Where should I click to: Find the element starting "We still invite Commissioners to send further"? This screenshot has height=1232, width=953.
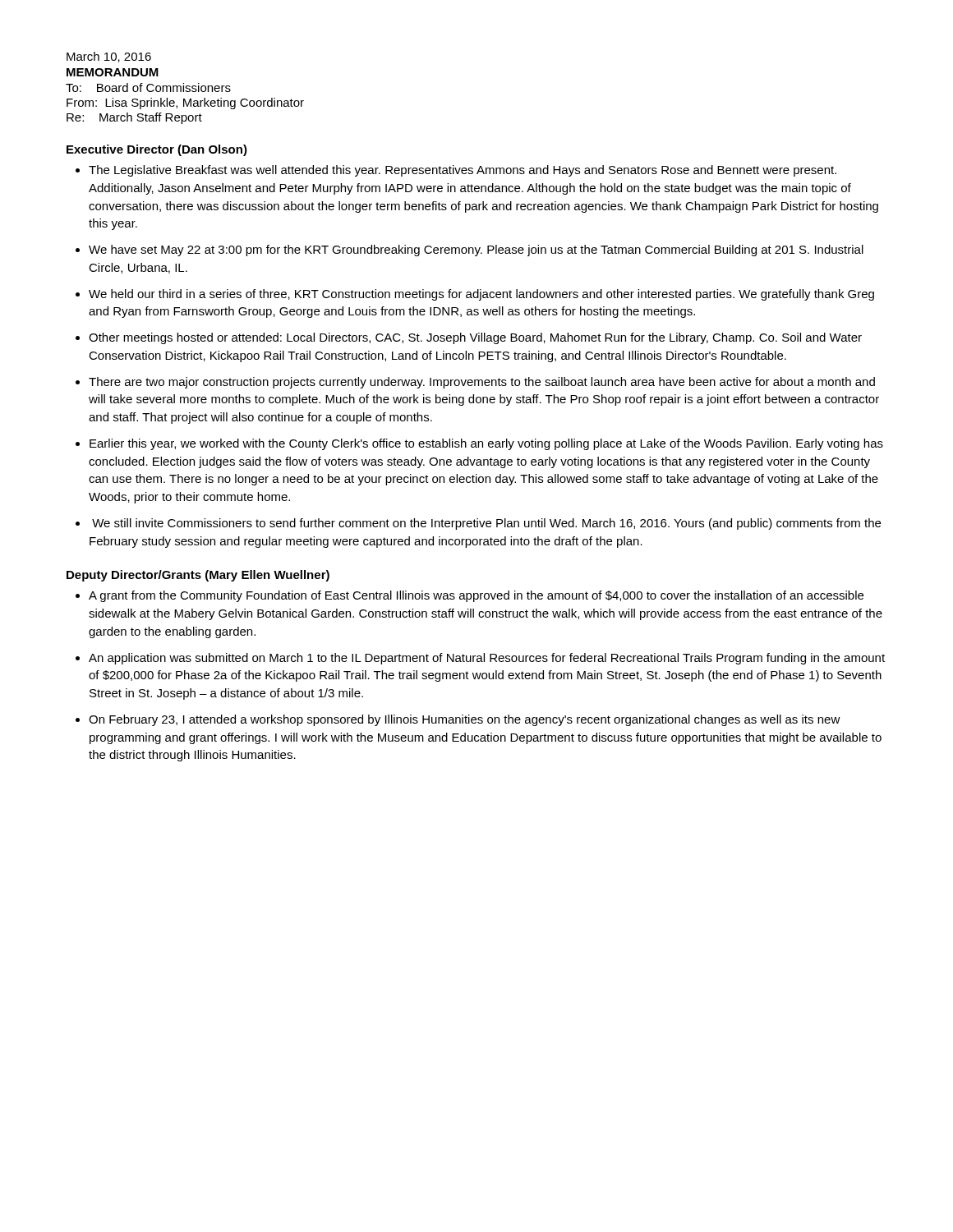pos(485,531)
